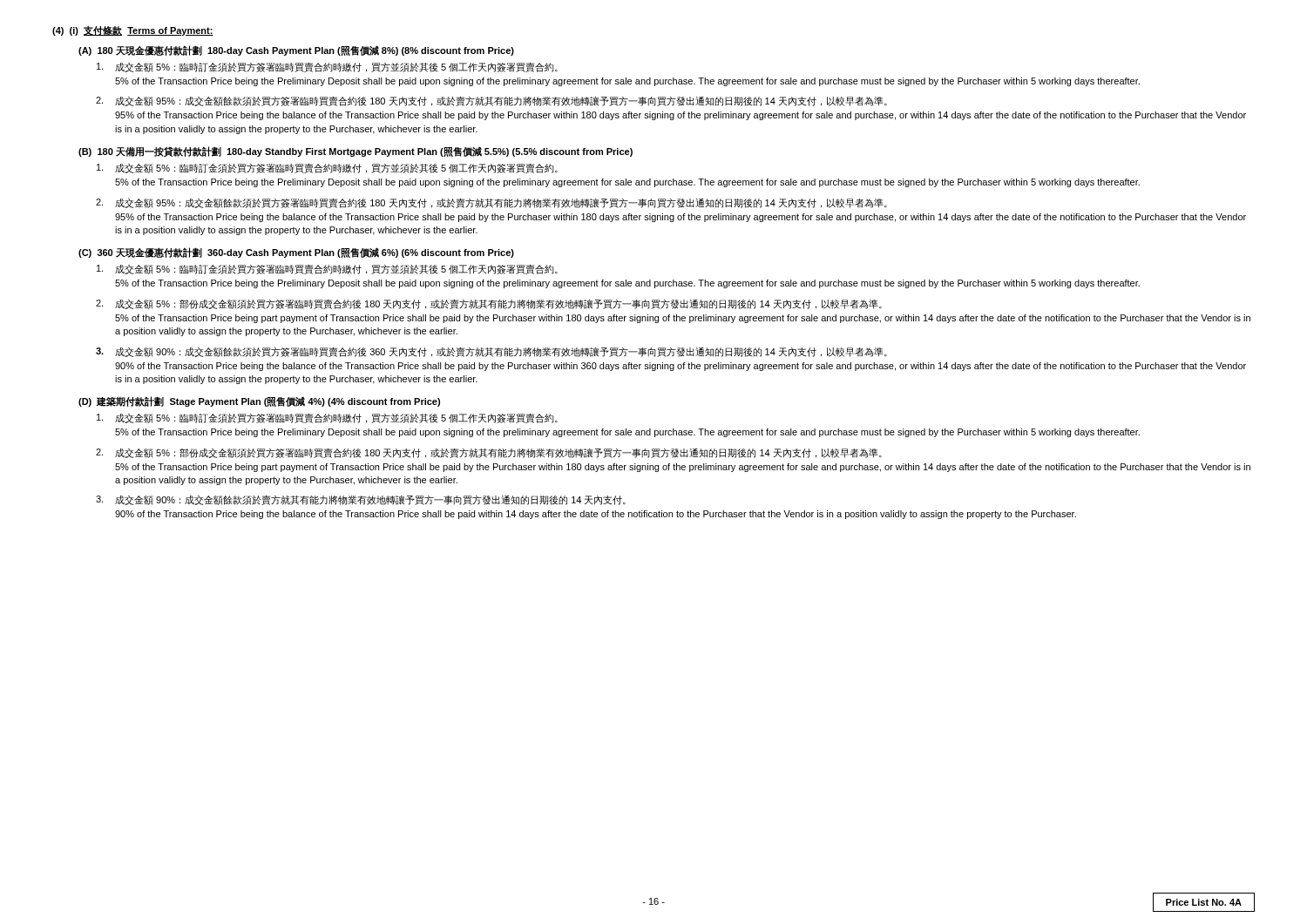Viewport: 1307px width, 924px height.
Task: Select the block starting "(A) 180 天現金優惠付款計劃 180-day Cash Payment Plan"
Action: click(x=296, y=50)
